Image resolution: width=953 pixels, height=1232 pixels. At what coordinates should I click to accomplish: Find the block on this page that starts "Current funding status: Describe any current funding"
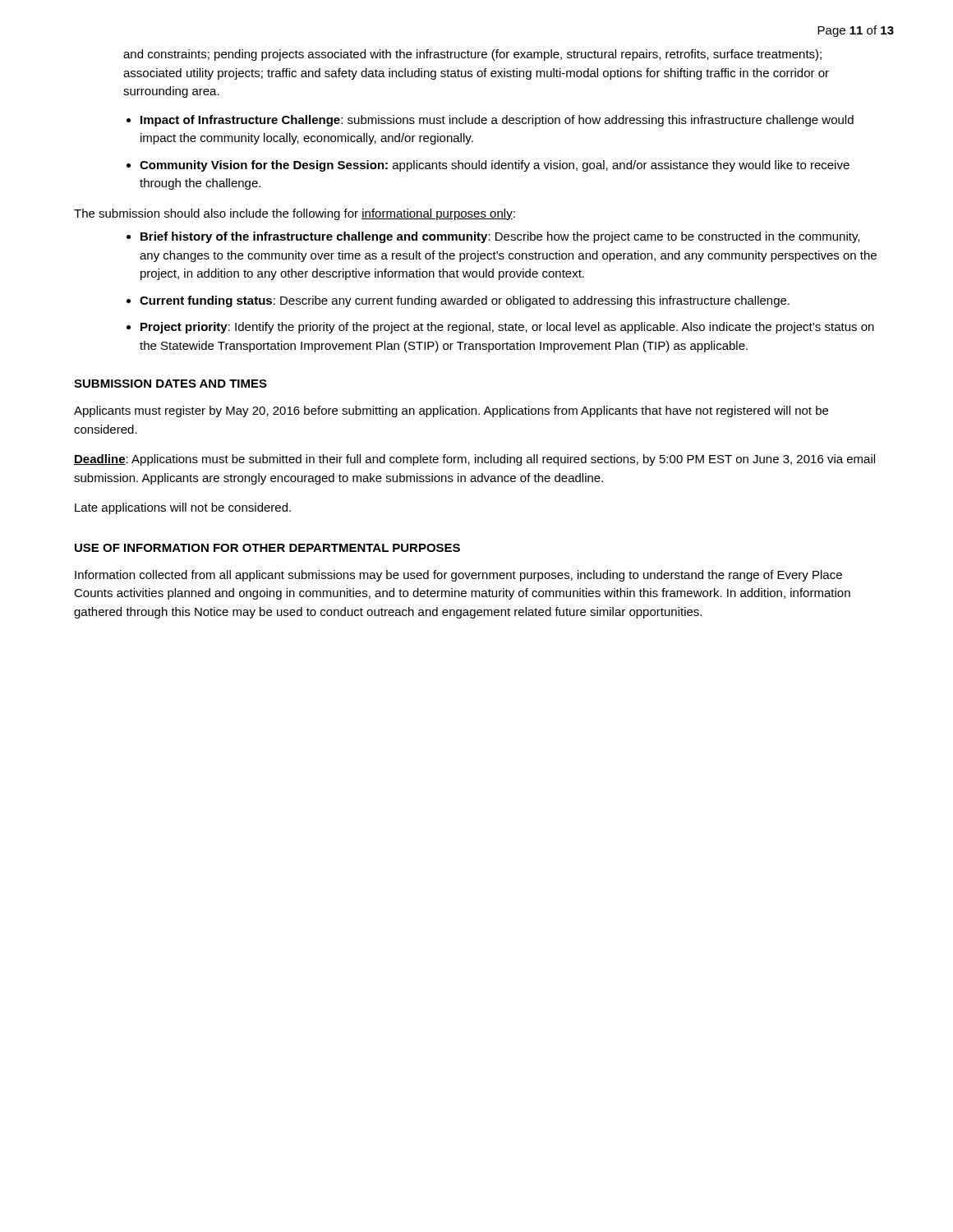tap(465, 300)
